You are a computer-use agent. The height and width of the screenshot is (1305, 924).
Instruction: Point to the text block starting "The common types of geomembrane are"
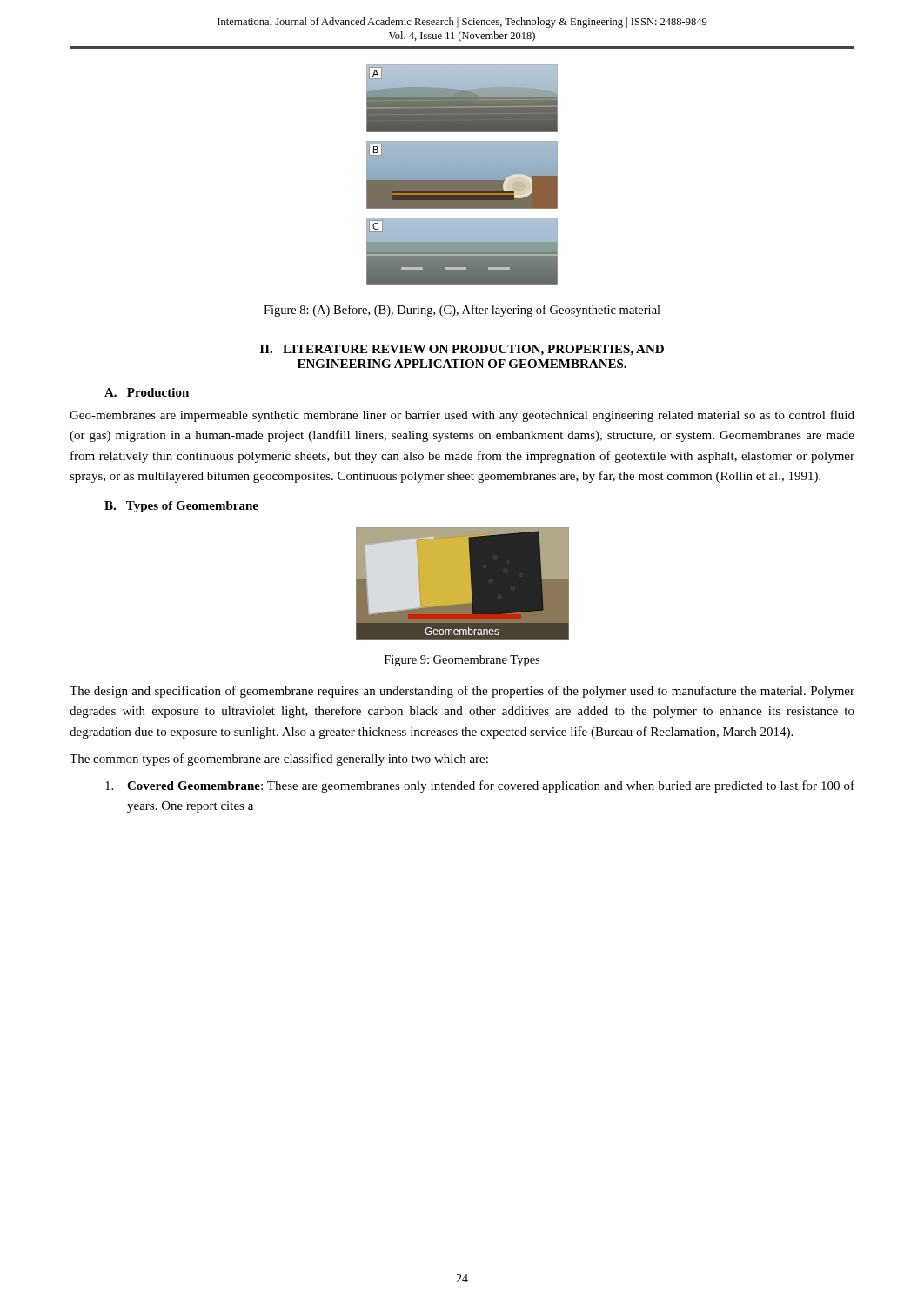[279, 758]
